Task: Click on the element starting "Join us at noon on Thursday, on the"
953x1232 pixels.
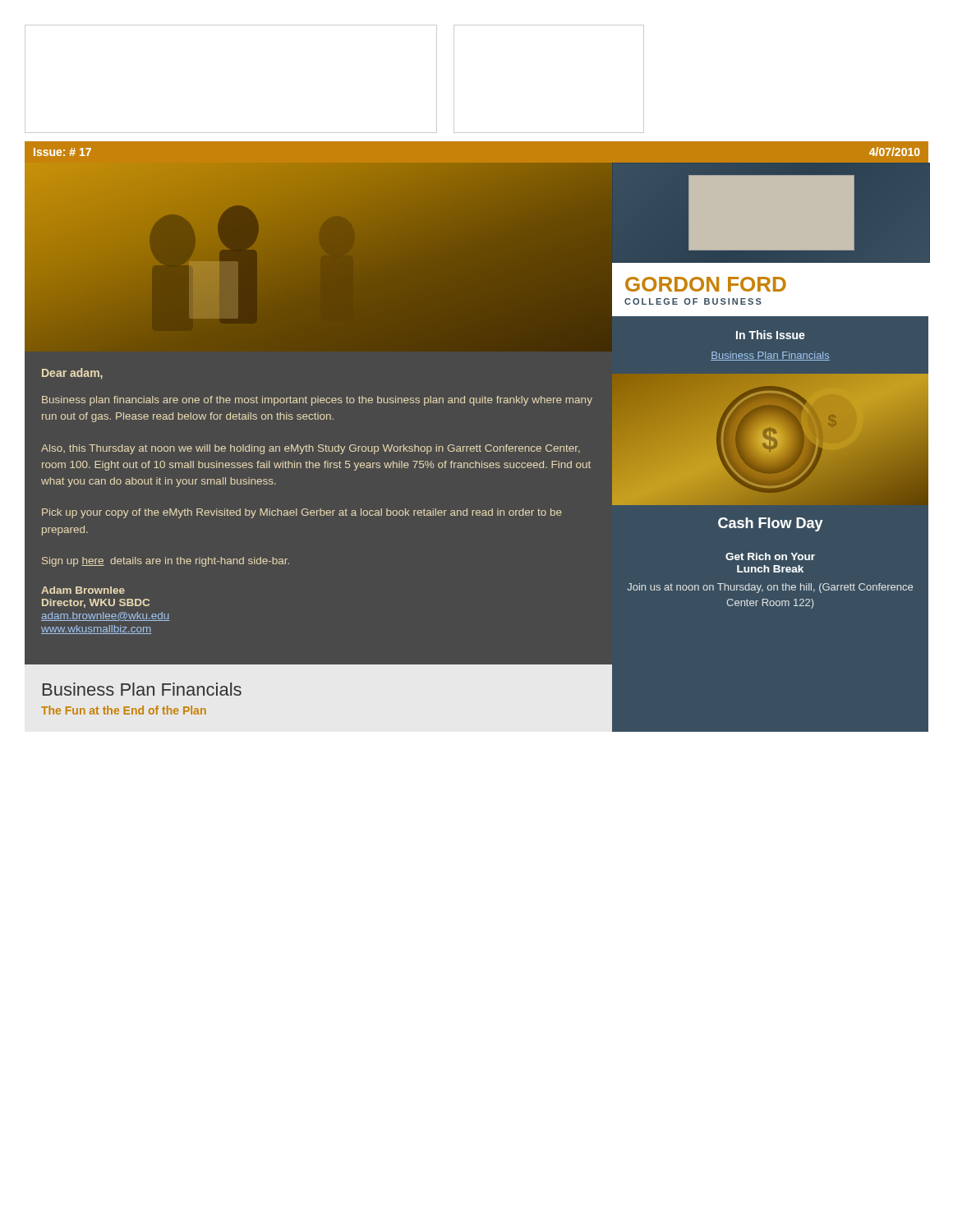Action: click(x=770, y=595)
